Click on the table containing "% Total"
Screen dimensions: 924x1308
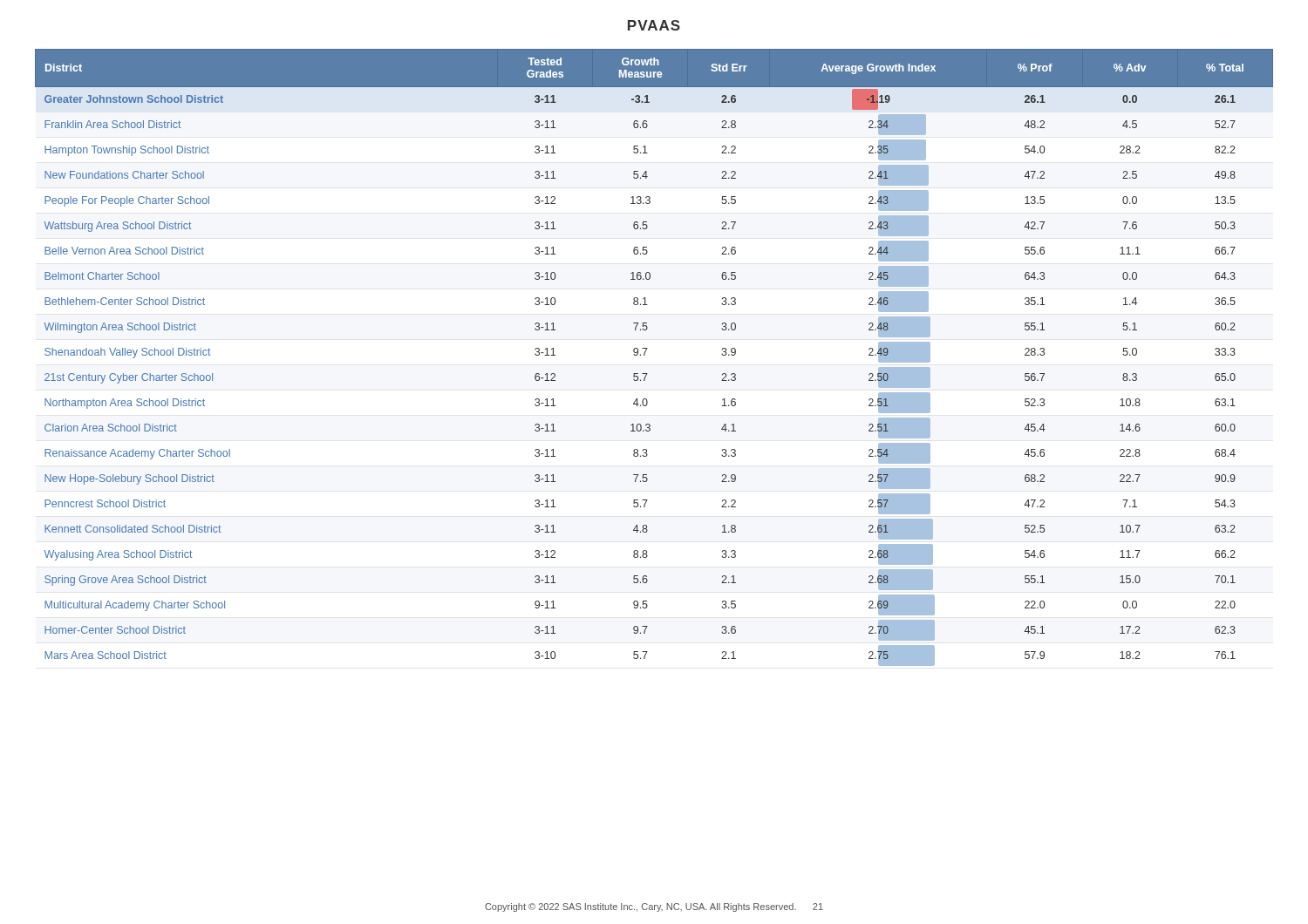(x=654, y=359)
